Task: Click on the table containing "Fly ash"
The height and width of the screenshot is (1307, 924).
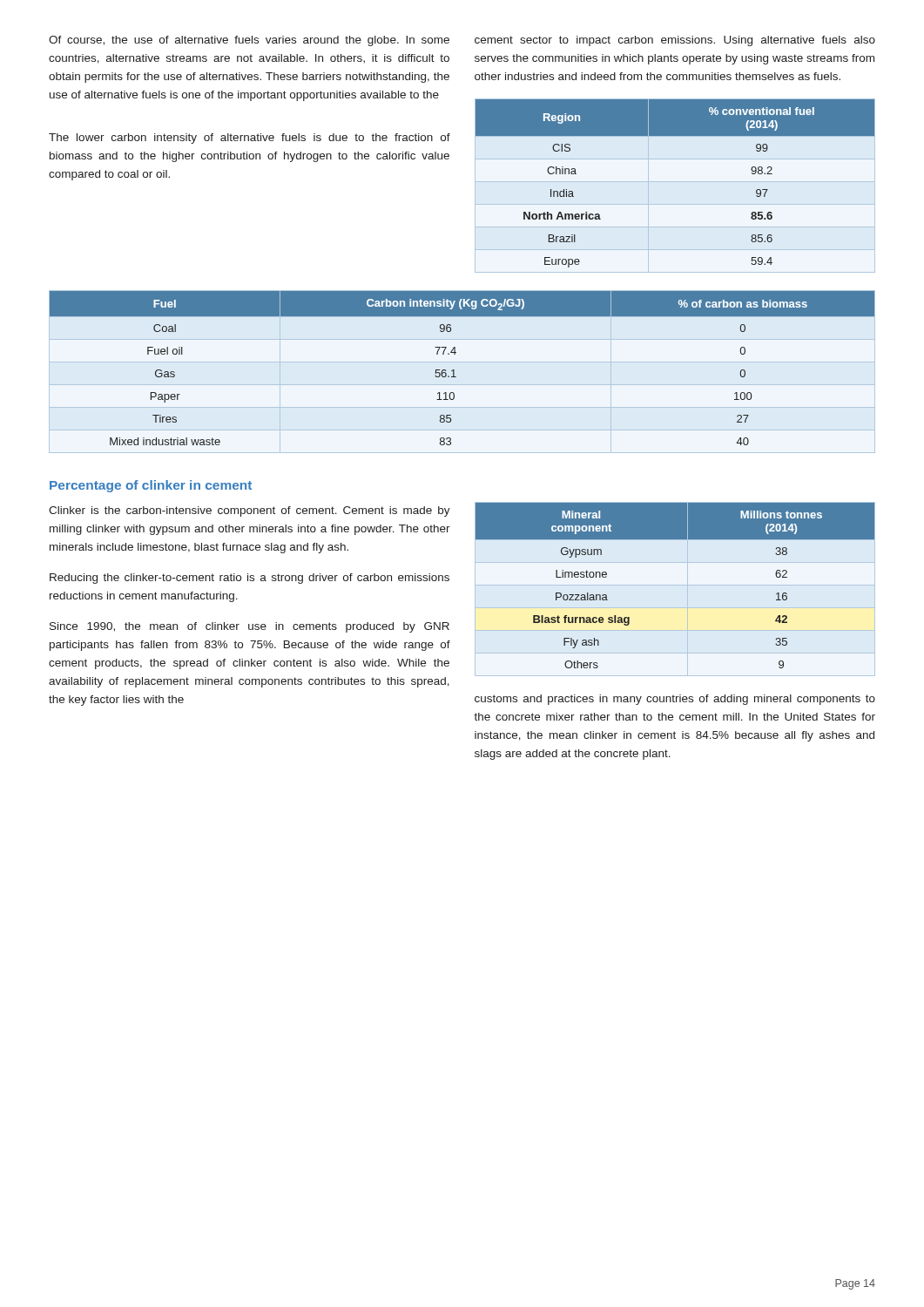Action: pyautogui.click(x=675, y=589)
